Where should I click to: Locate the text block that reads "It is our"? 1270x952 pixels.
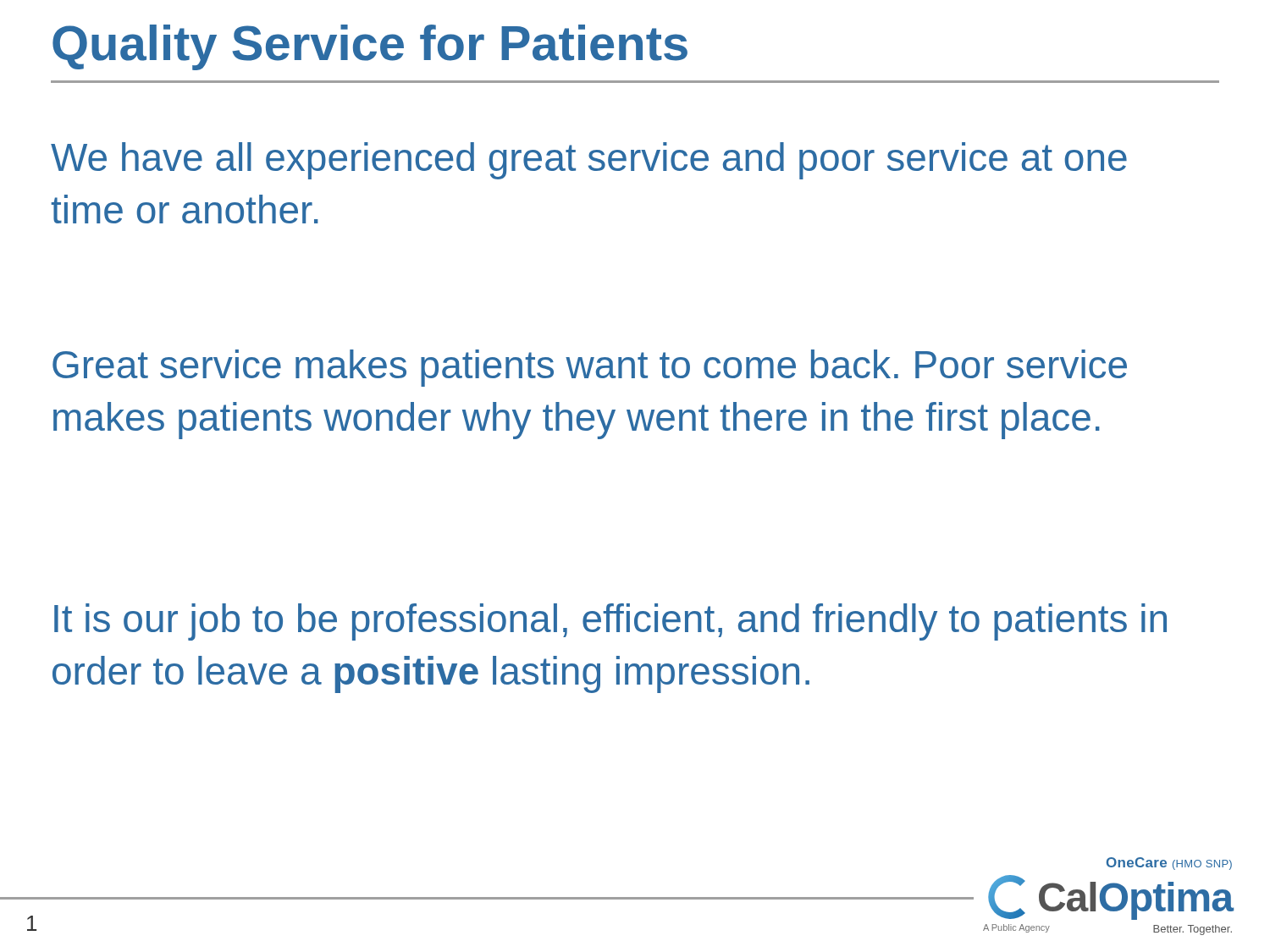(x=610, y=645)
